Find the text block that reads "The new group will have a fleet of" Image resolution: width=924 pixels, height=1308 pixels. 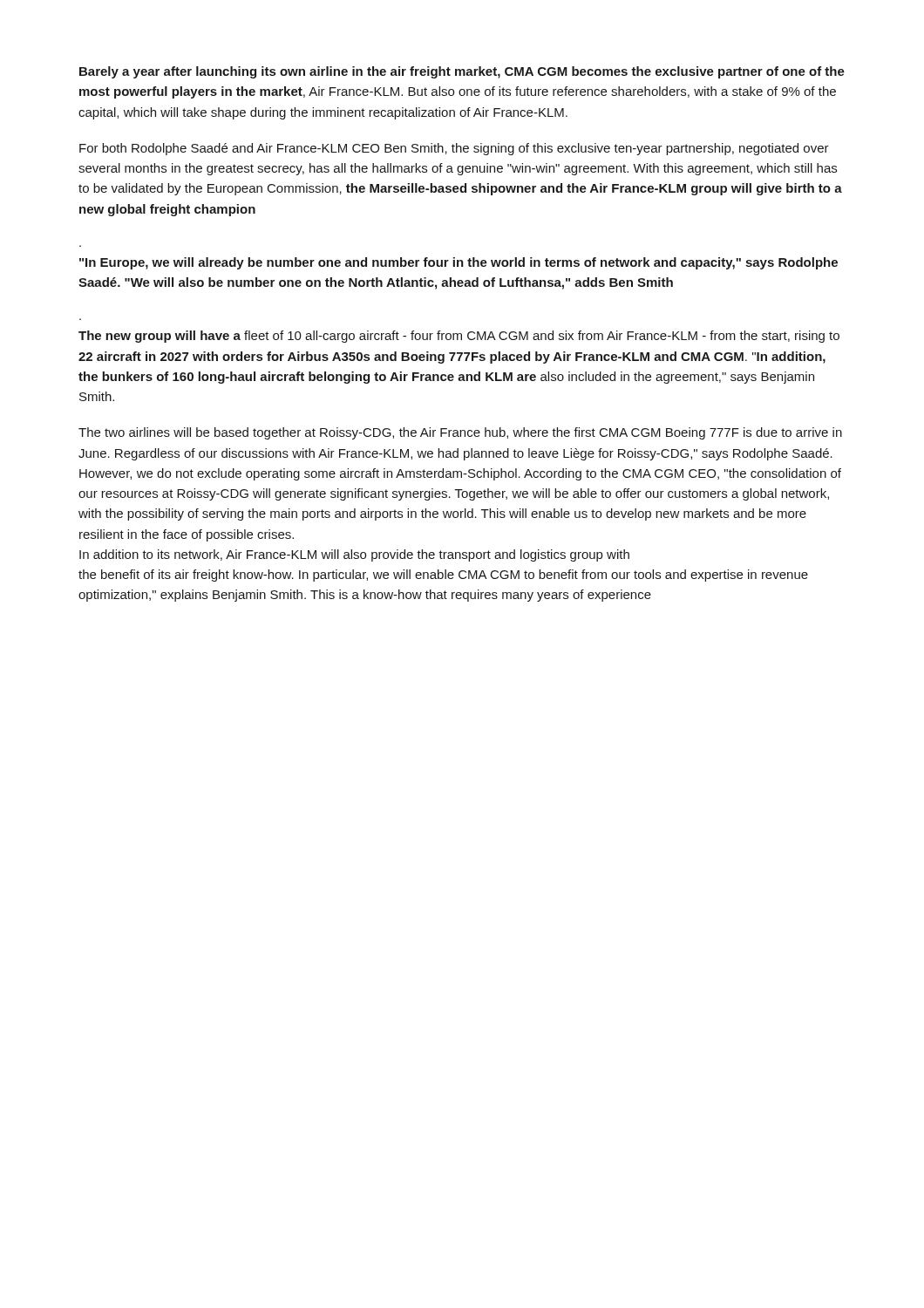pos(459,366)
